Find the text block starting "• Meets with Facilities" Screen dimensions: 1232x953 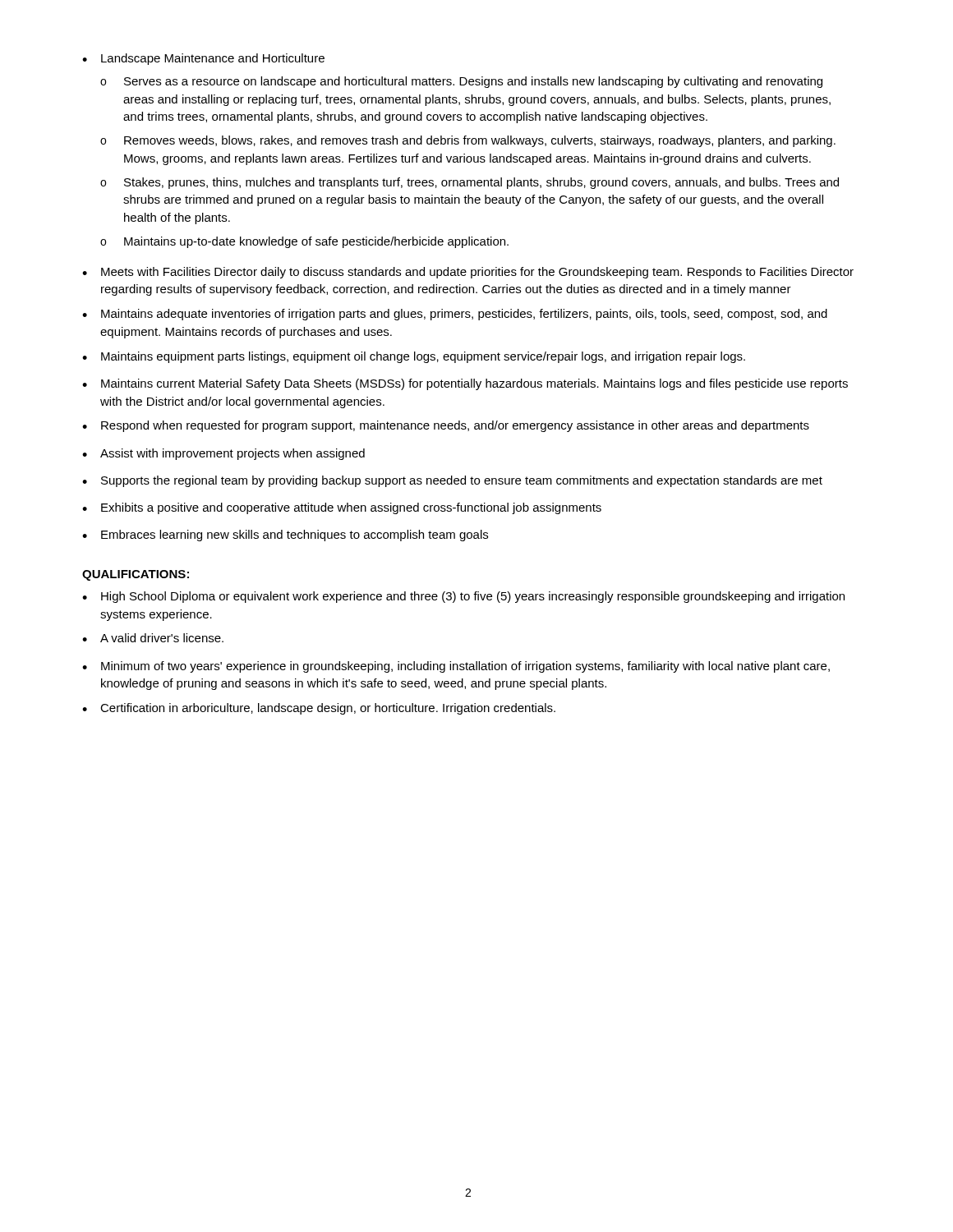[468, 280]
